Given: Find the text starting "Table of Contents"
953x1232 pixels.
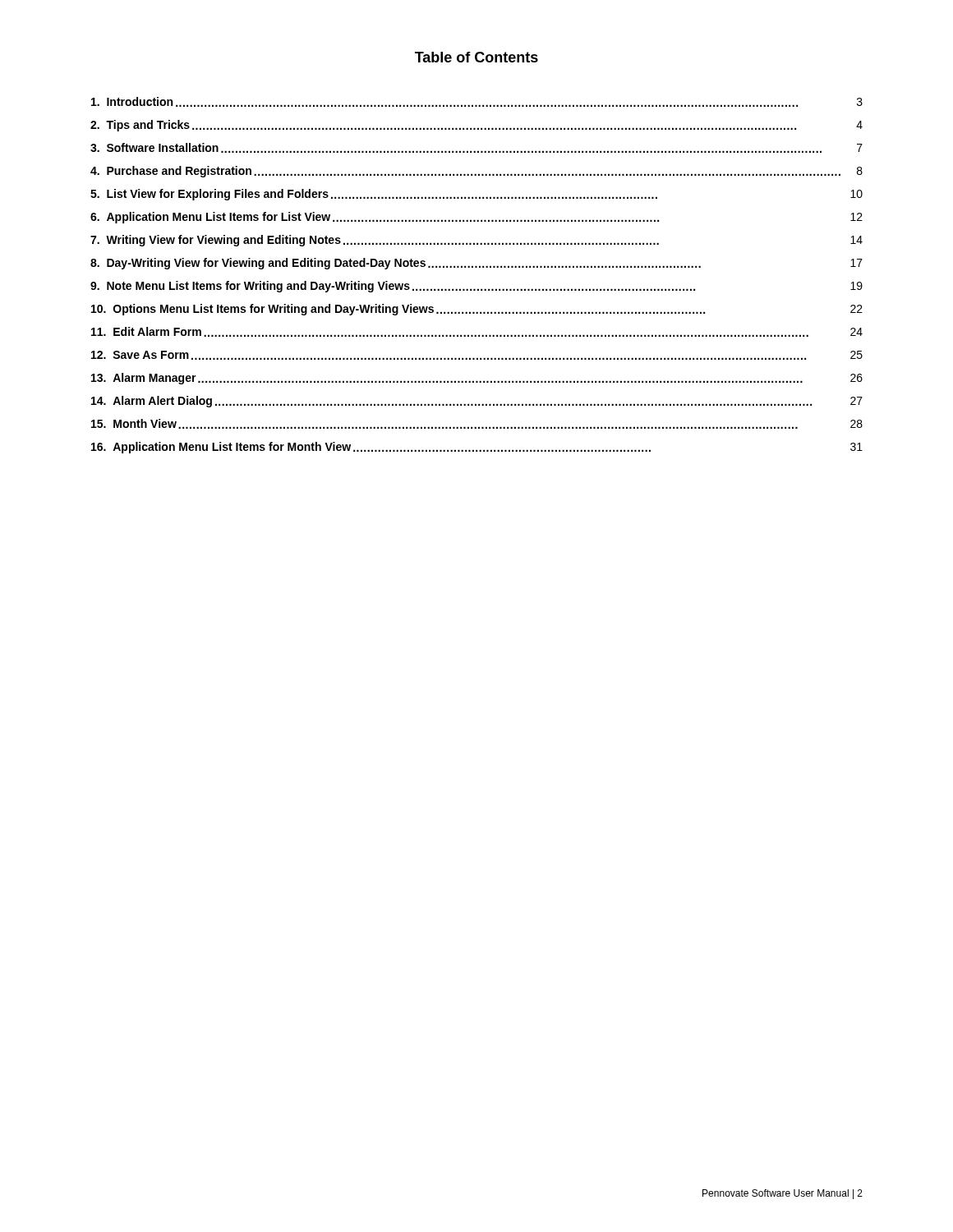Looking at the screenshot, I should tap(476, 58).
